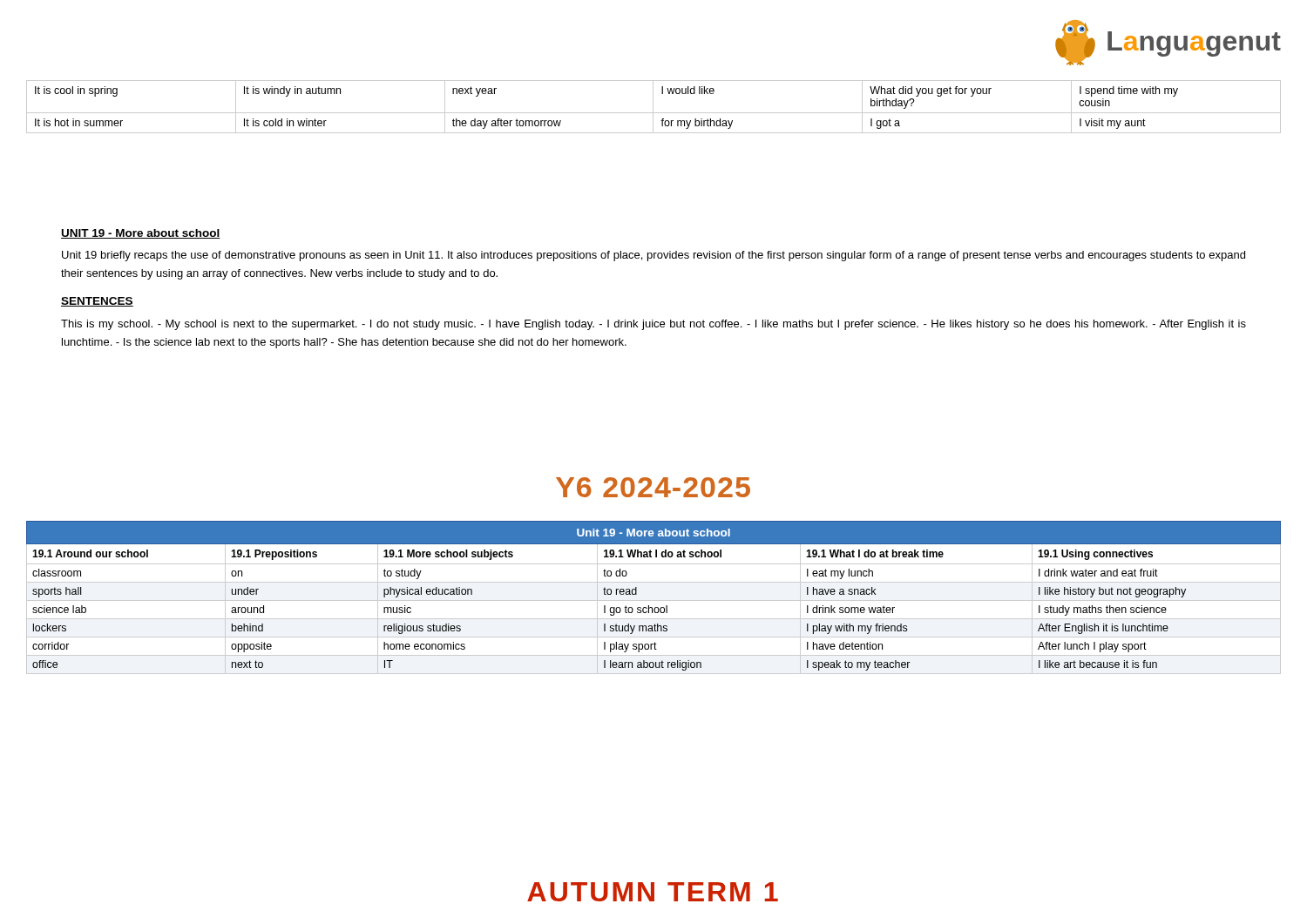Find the table that mentions "I visit my aunt"

654,107
